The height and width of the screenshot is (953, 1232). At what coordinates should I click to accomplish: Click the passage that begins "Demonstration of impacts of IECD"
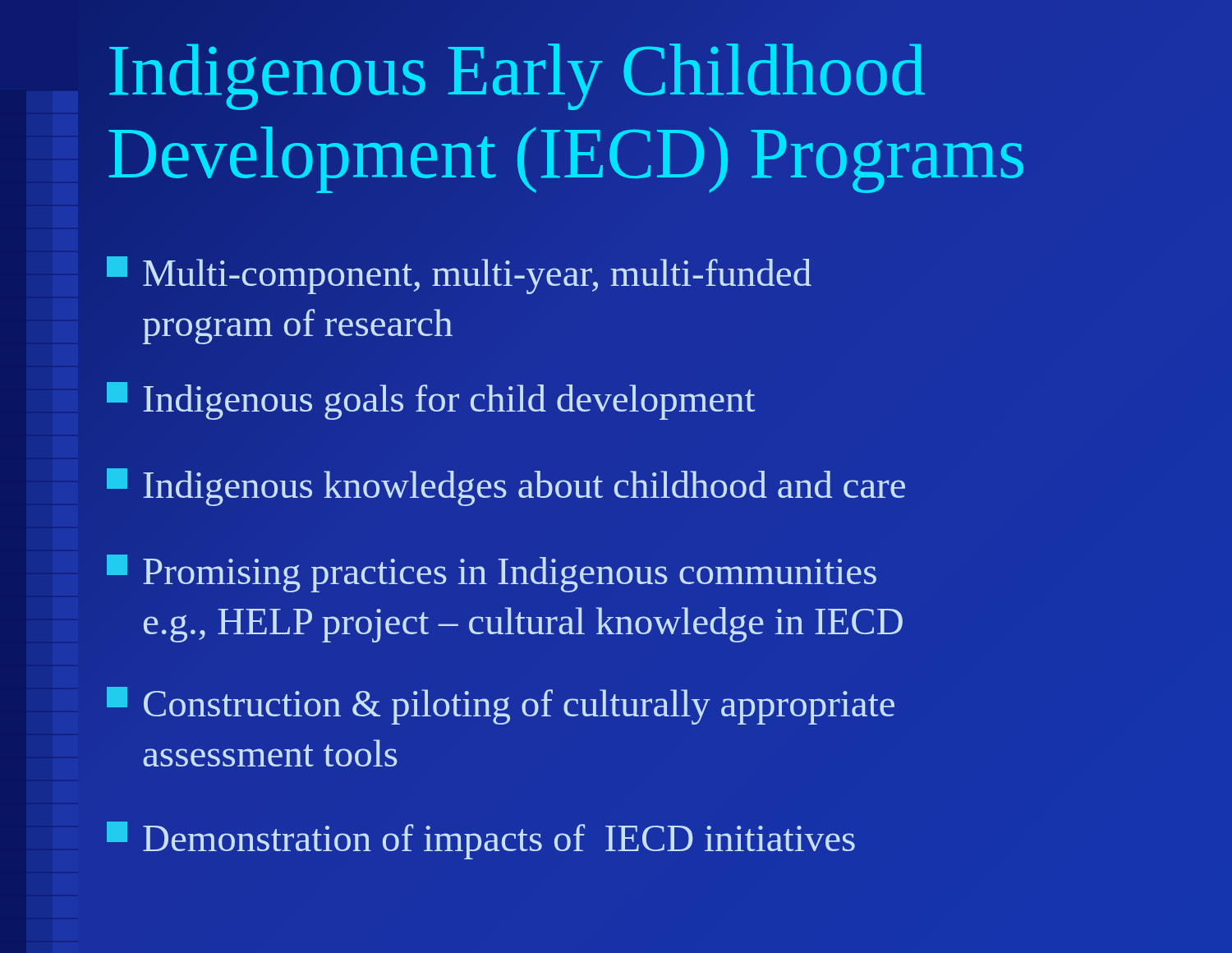pyautogui.click(x=481, y=838)
